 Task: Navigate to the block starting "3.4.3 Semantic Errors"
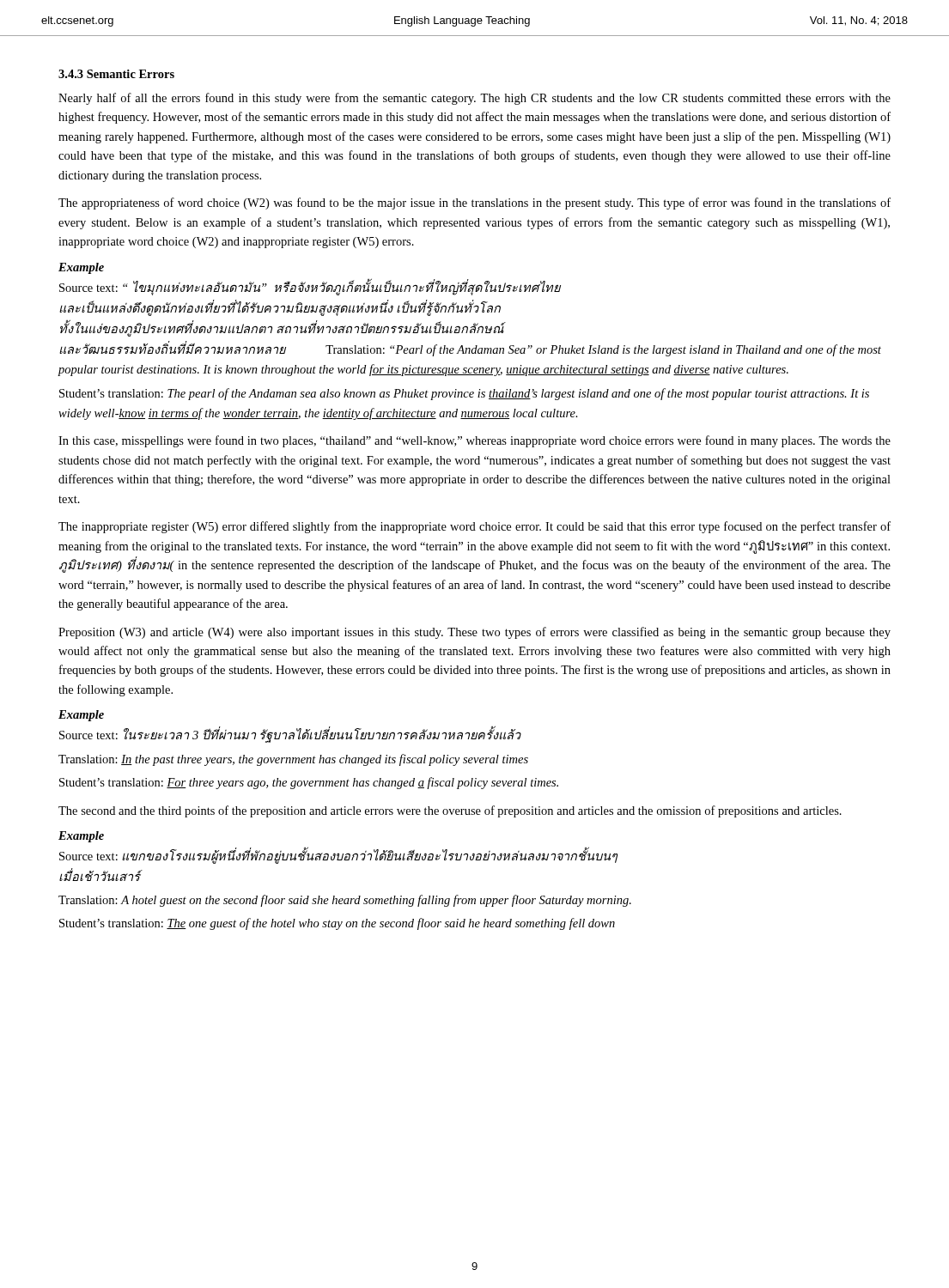[x=116, y=74]
